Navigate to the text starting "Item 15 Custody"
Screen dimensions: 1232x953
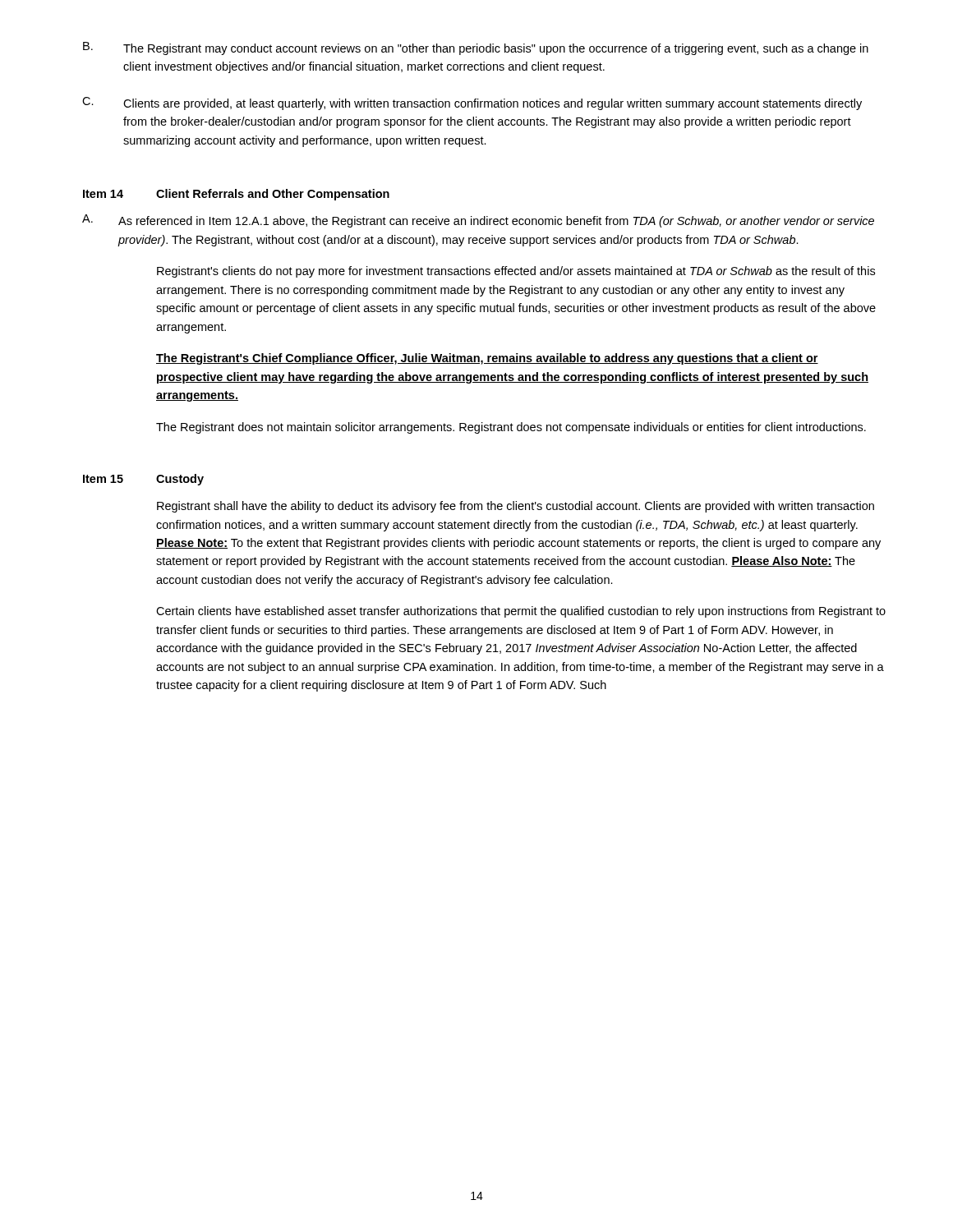pyautogui.click(x=101, y=479)
